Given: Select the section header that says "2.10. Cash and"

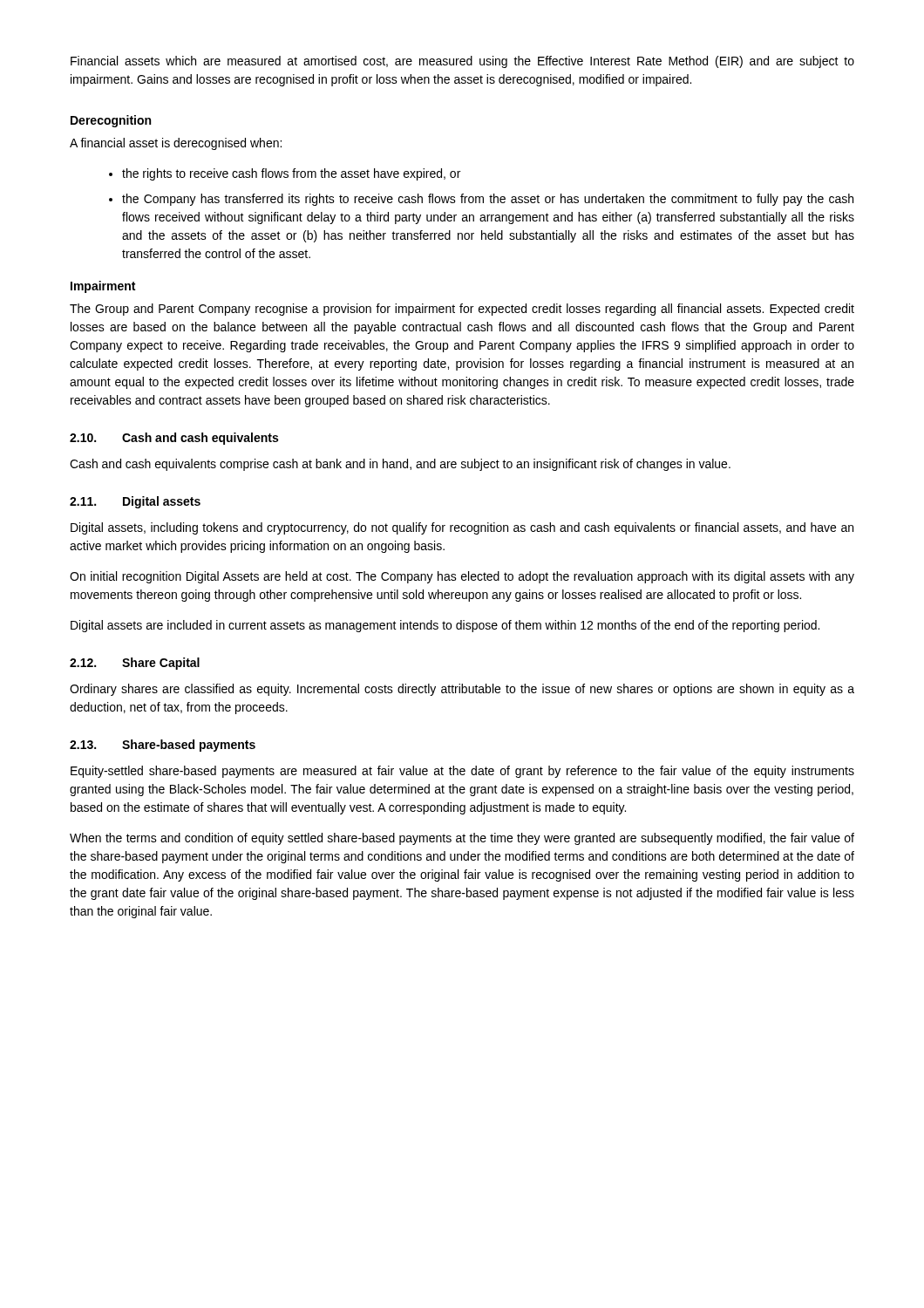Looking at the screenshot, I should tap(174, 439).
